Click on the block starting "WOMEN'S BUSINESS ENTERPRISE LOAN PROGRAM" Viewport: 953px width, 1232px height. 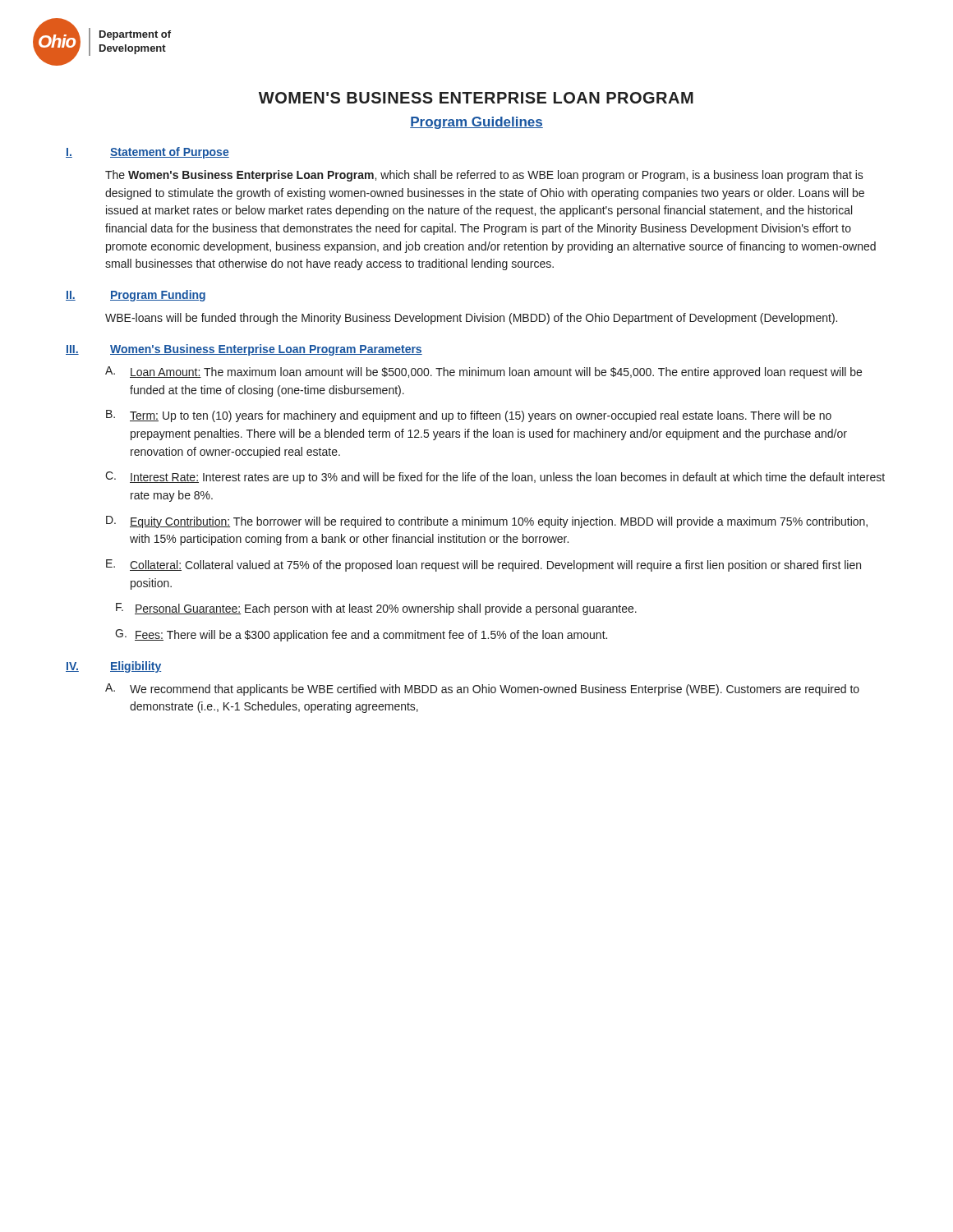pos(476,98)
